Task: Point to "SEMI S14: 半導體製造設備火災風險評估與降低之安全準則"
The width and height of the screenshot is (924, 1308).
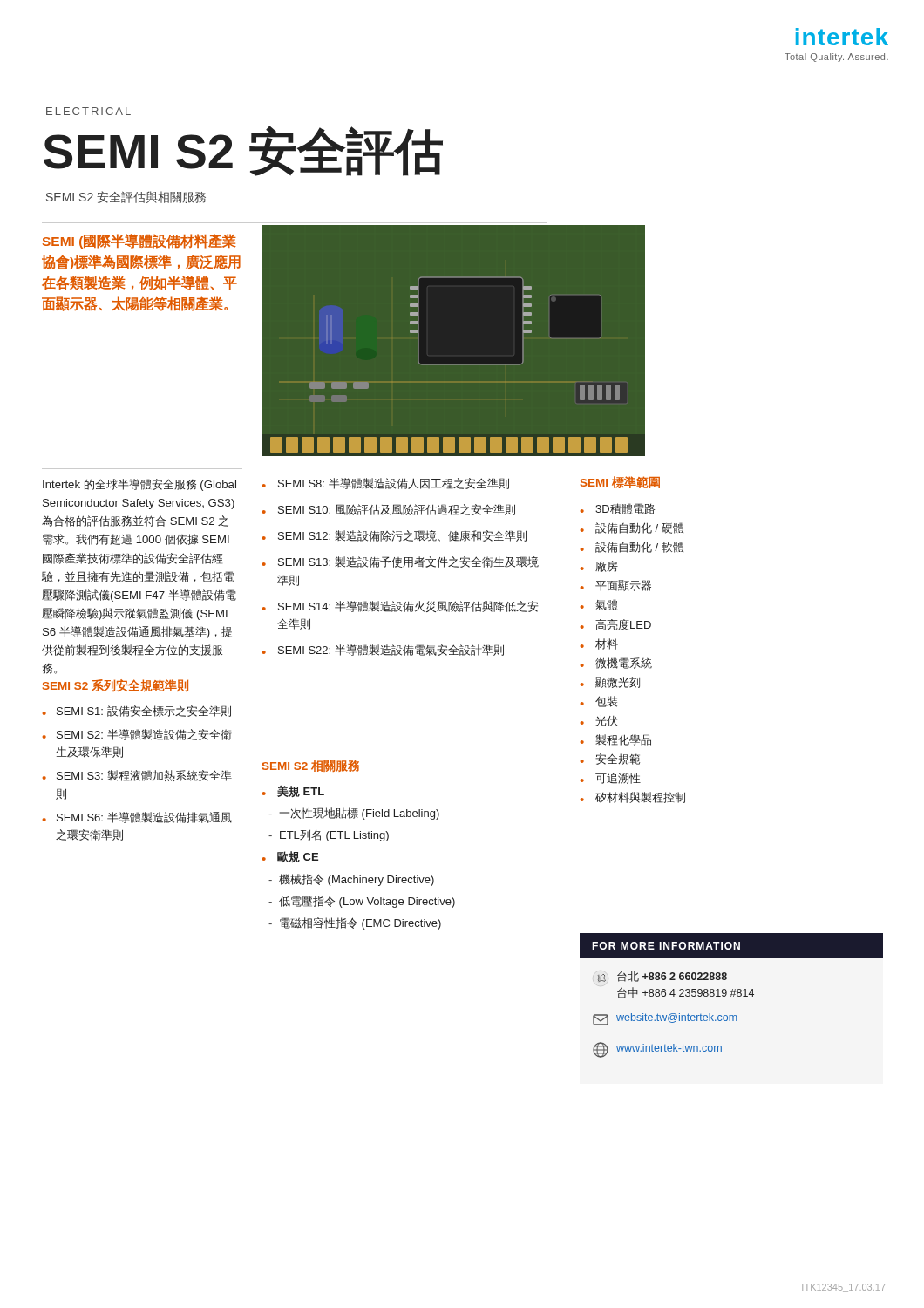Action: coord(408,615)
